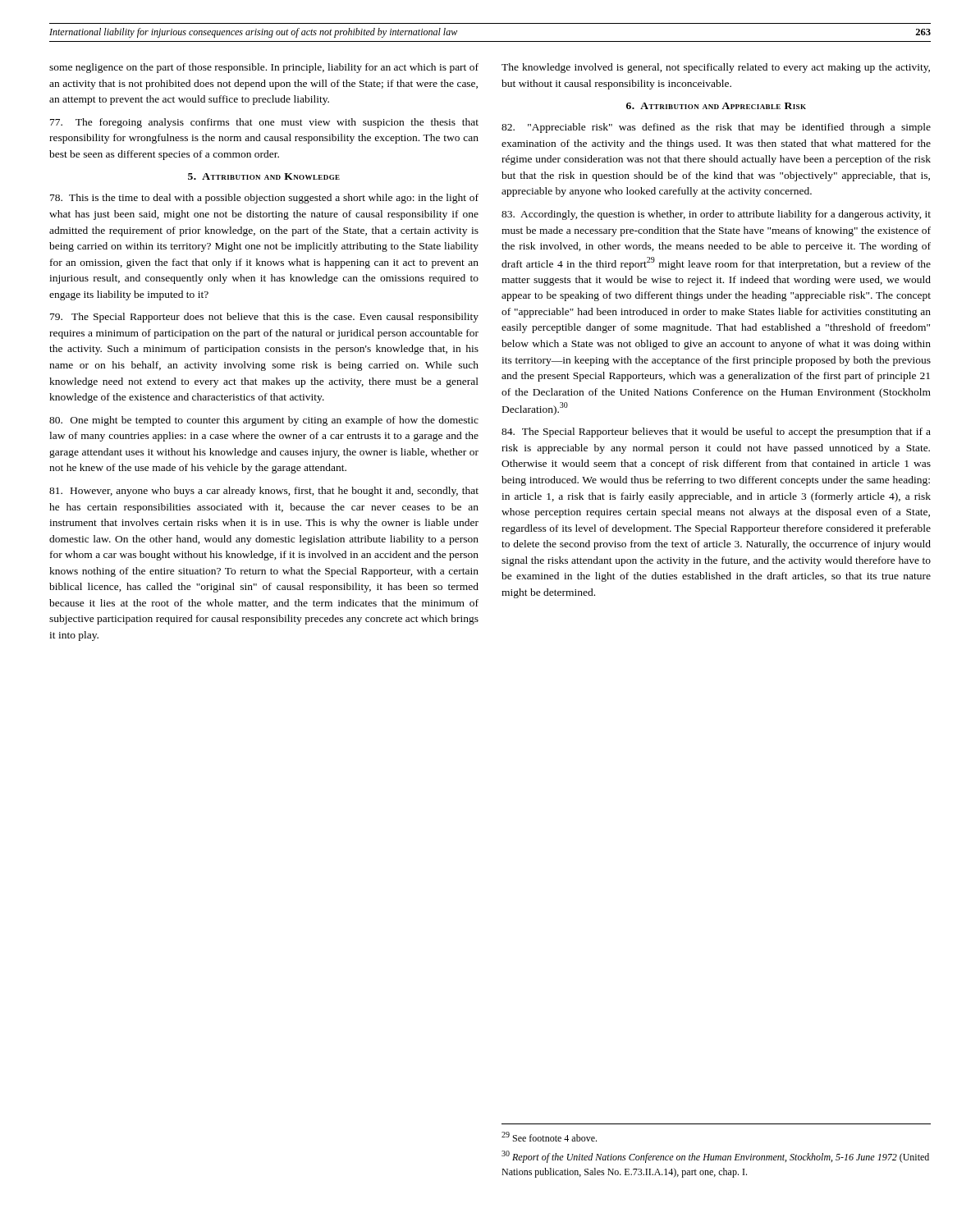Find the footnote that says "30 Report of the United"
Viewport: 980px width, 1231px height.
pos(715,1163)
